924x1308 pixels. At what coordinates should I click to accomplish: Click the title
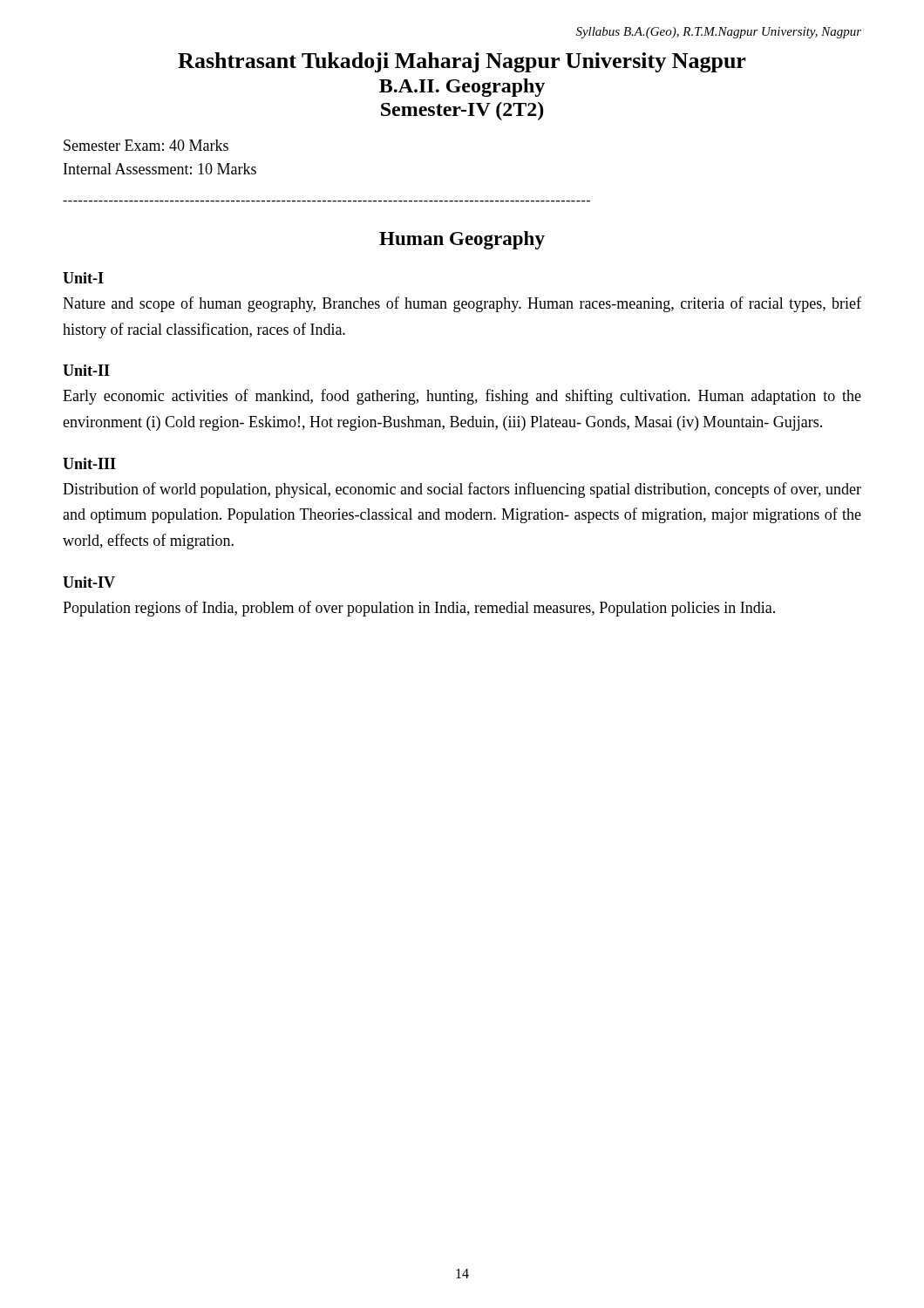pos(462,85)
